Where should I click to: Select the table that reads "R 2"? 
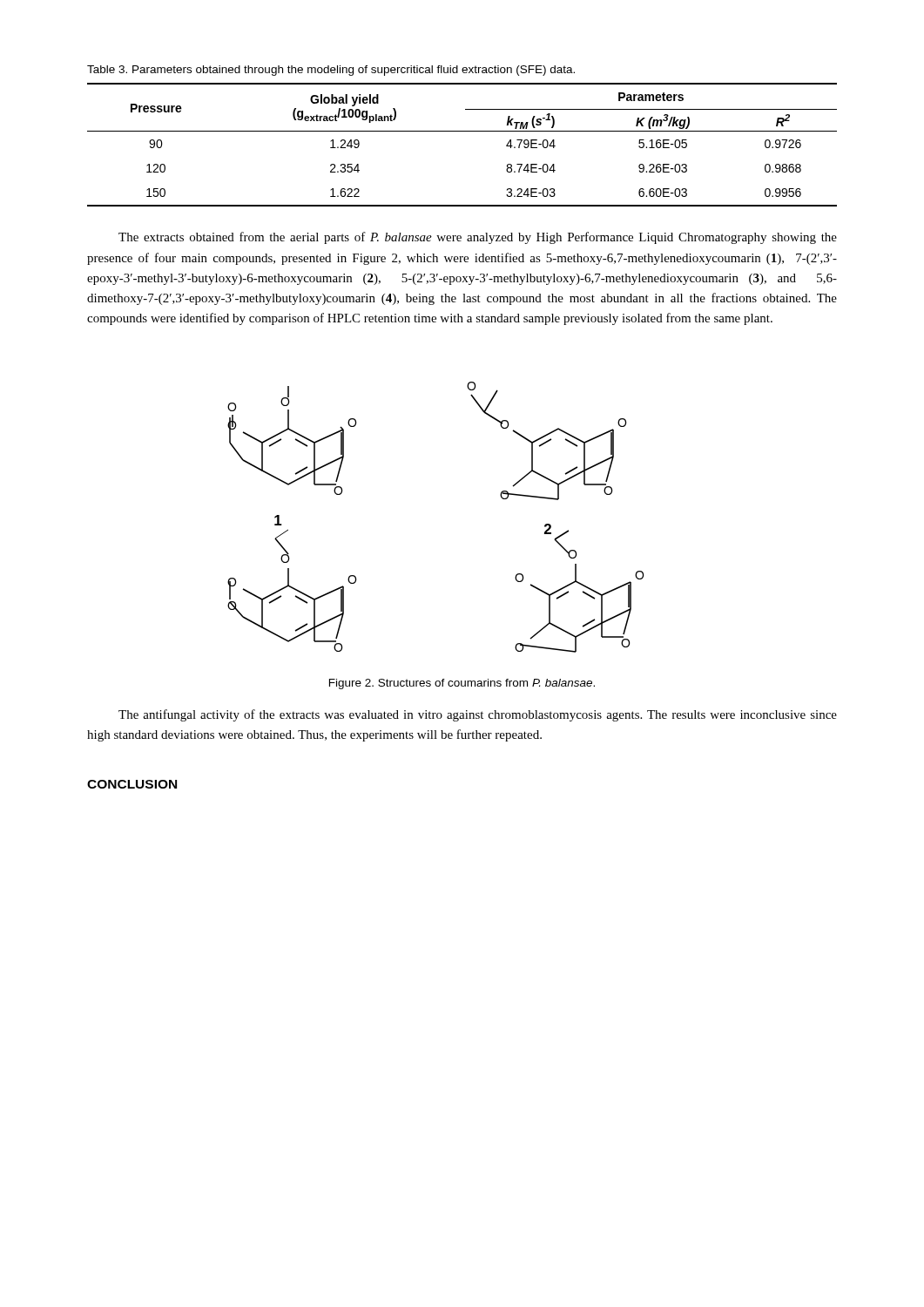[x=462, y=145]
